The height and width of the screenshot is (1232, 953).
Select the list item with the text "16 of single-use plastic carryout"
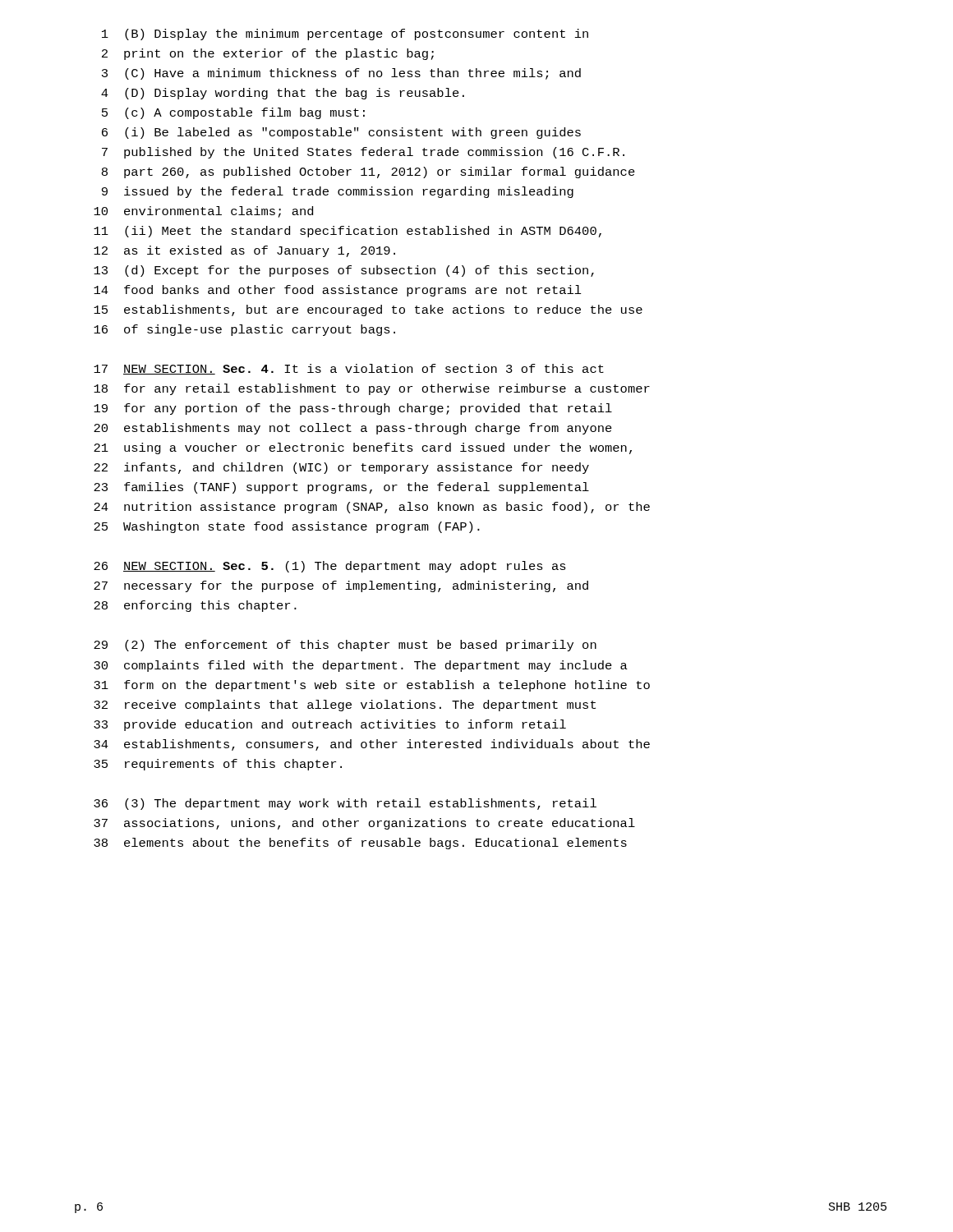(x=244, y=330)
